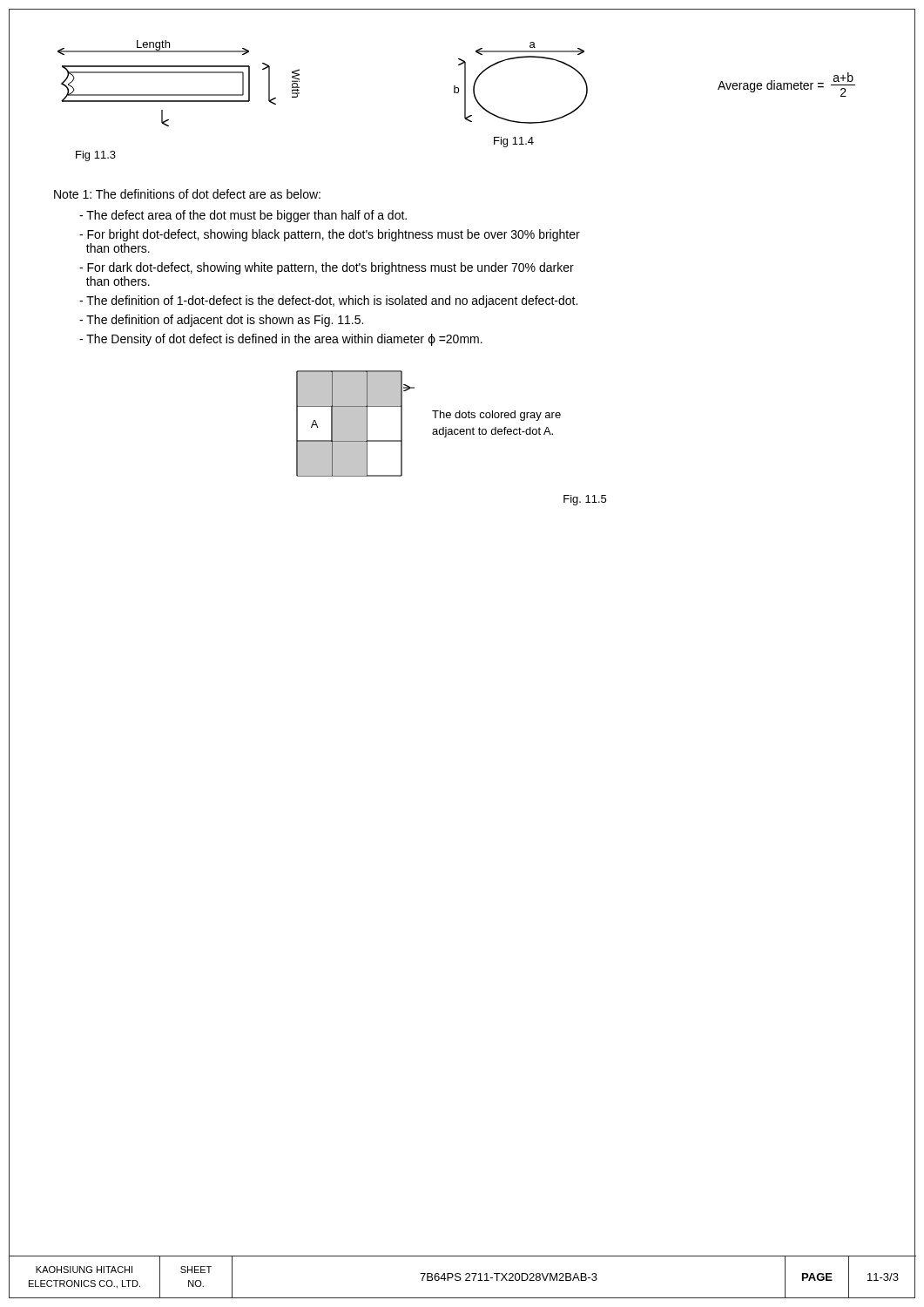
Task: Find the block starting "The definition of 1-dot-defect is"
Action: pos(329,301)
